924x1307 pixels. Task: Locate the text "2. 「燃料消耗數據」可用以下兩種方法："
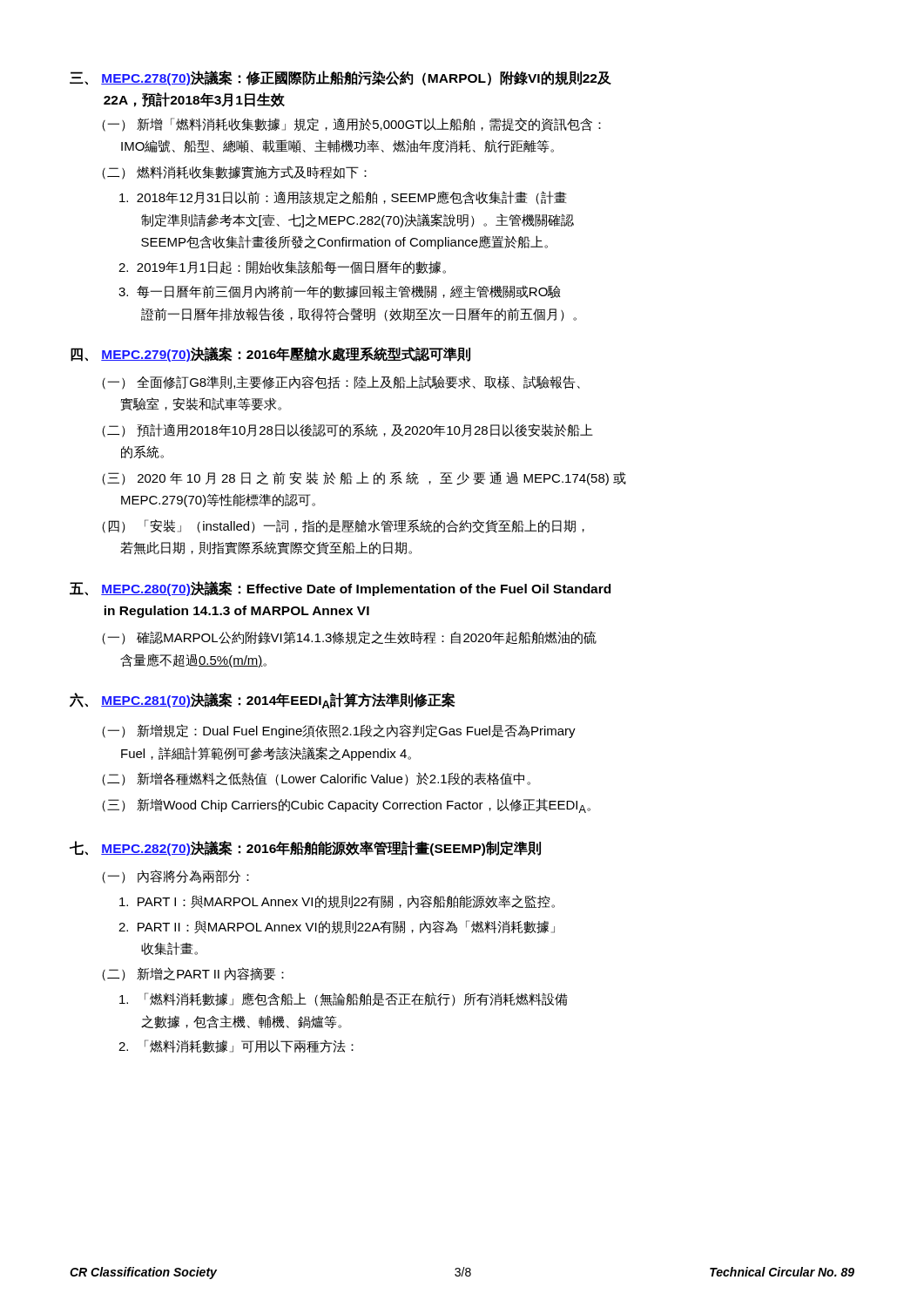(239, 1046)
